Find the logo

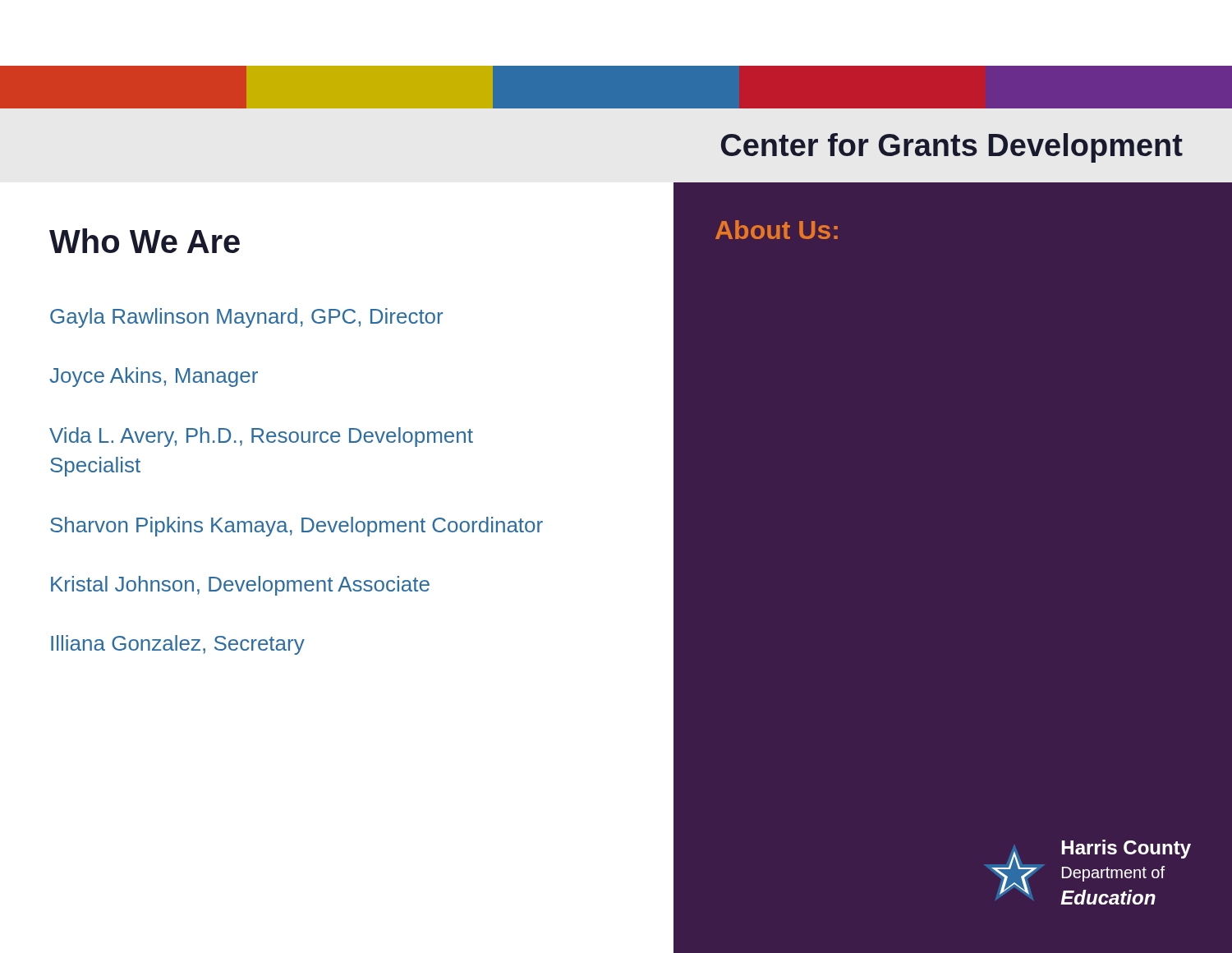(1086, 873)
